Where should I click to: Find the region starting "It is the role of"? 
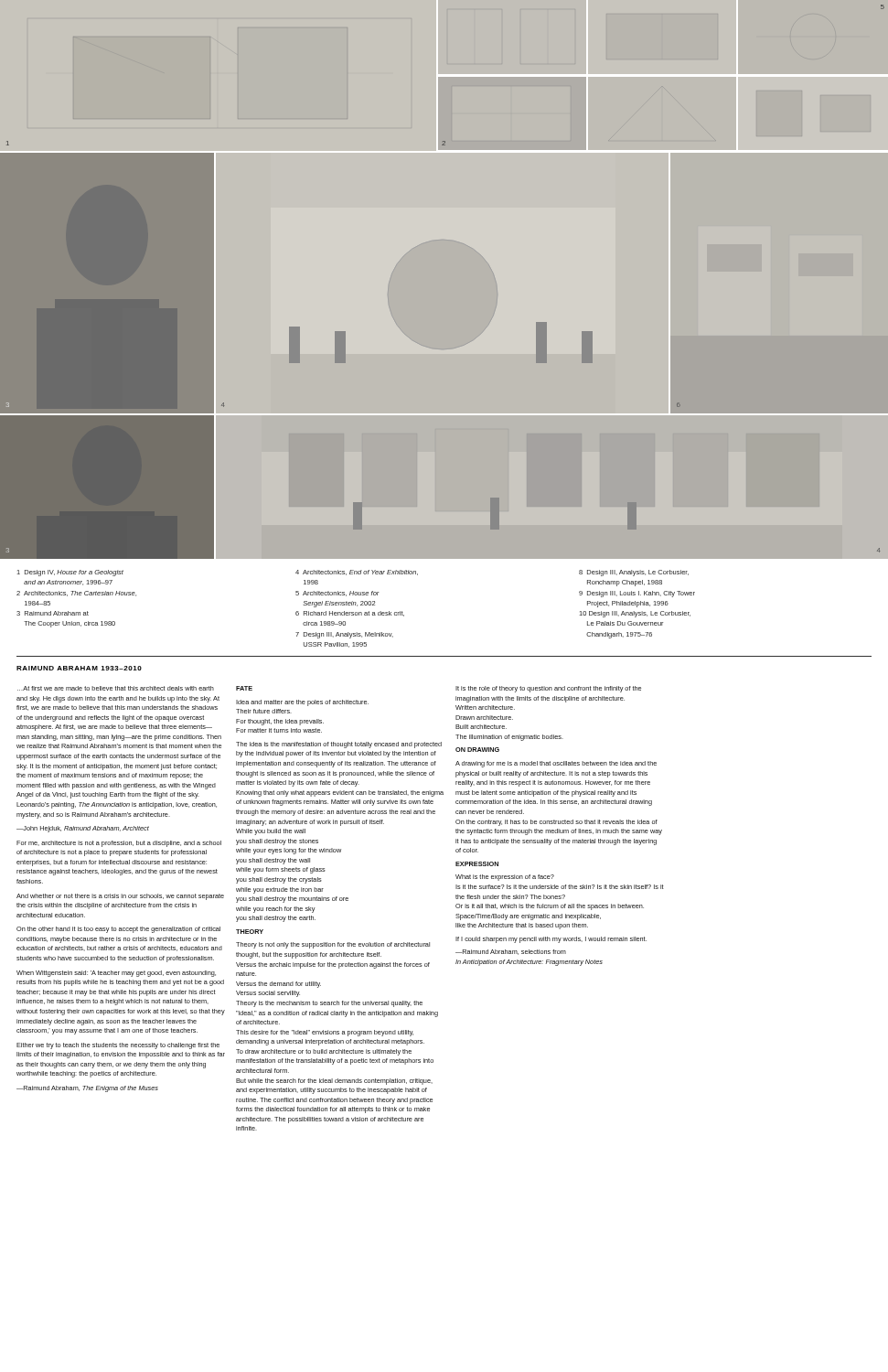click(x=560, y=826)
